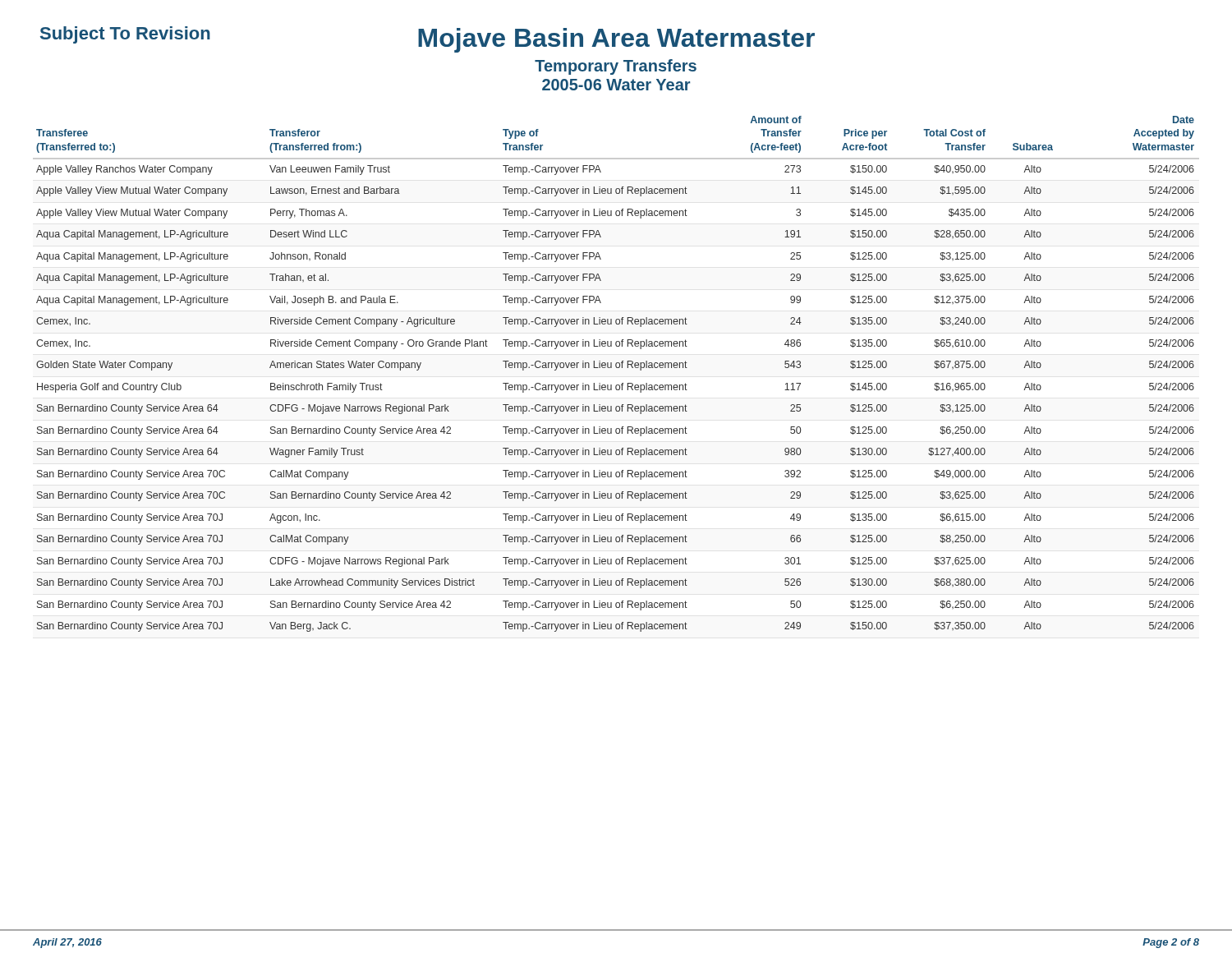Click on the title that reads "Mojave Basin Area Watermaster"
Viewport: 1232px width, 953px height.
(x=616, y=38)
